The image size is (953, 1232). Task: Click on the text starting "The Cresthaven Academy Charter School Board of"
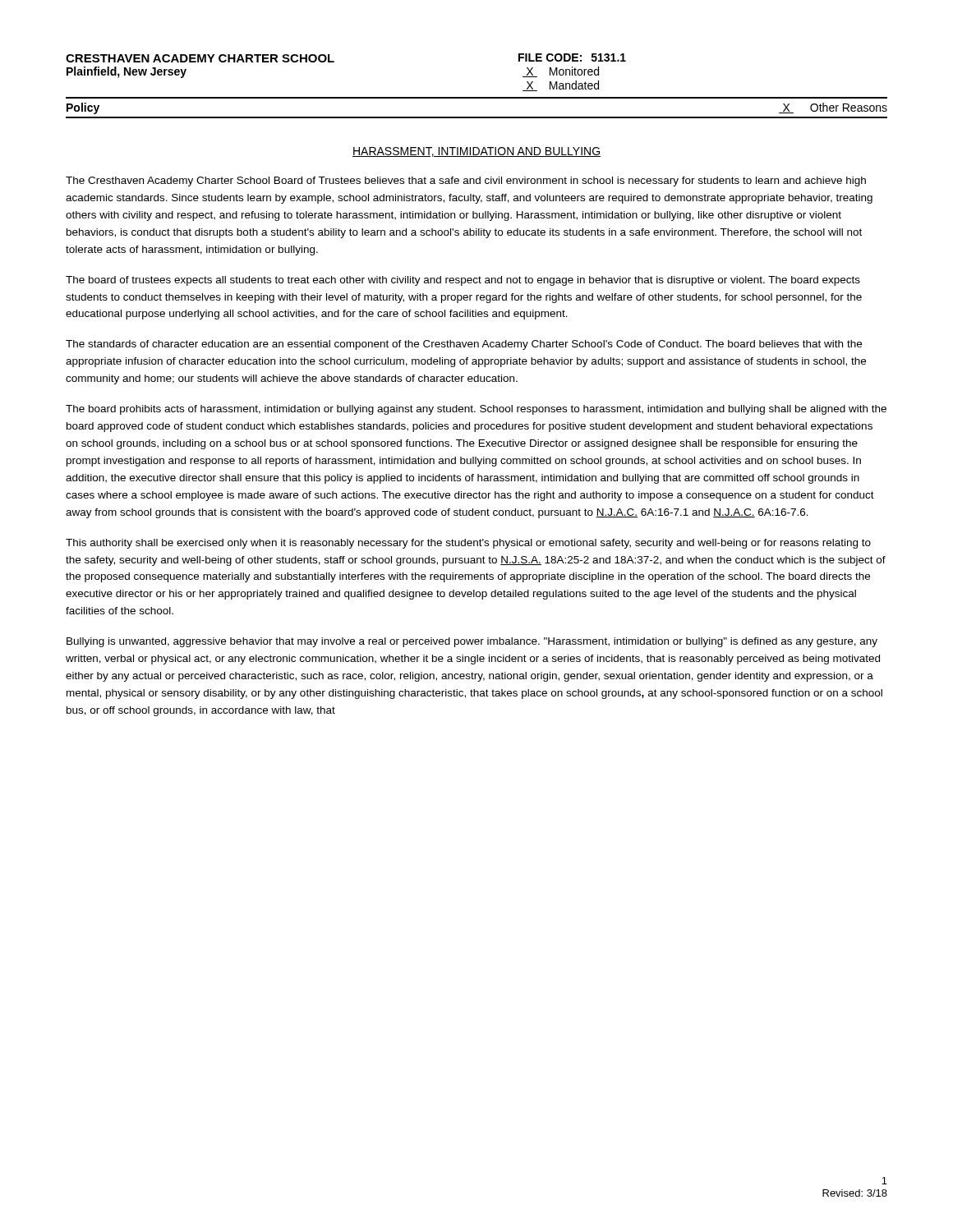[x=469, y=215]
